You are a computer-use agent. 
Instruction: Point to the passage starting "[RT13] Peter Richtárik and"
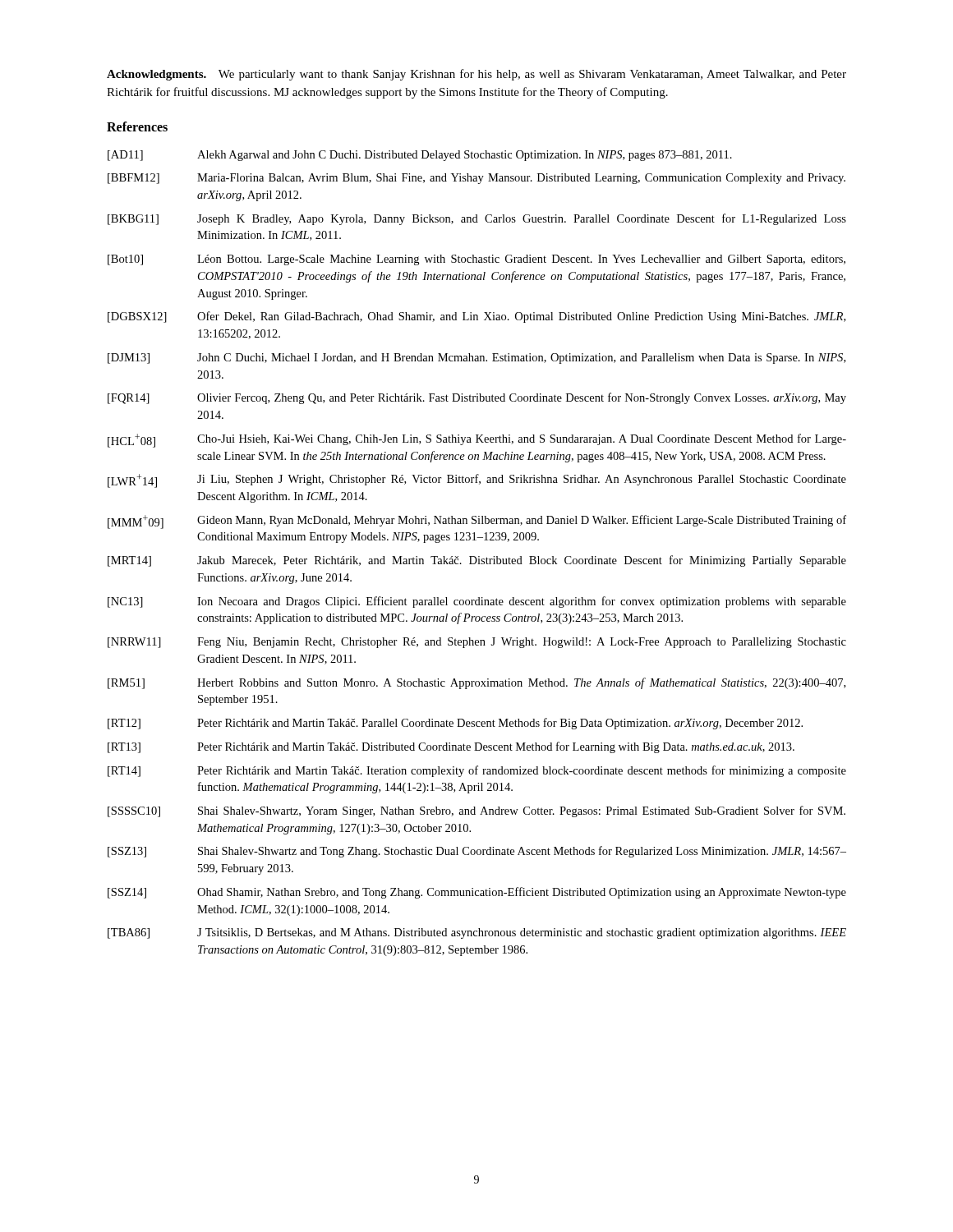tap(476, 750)
